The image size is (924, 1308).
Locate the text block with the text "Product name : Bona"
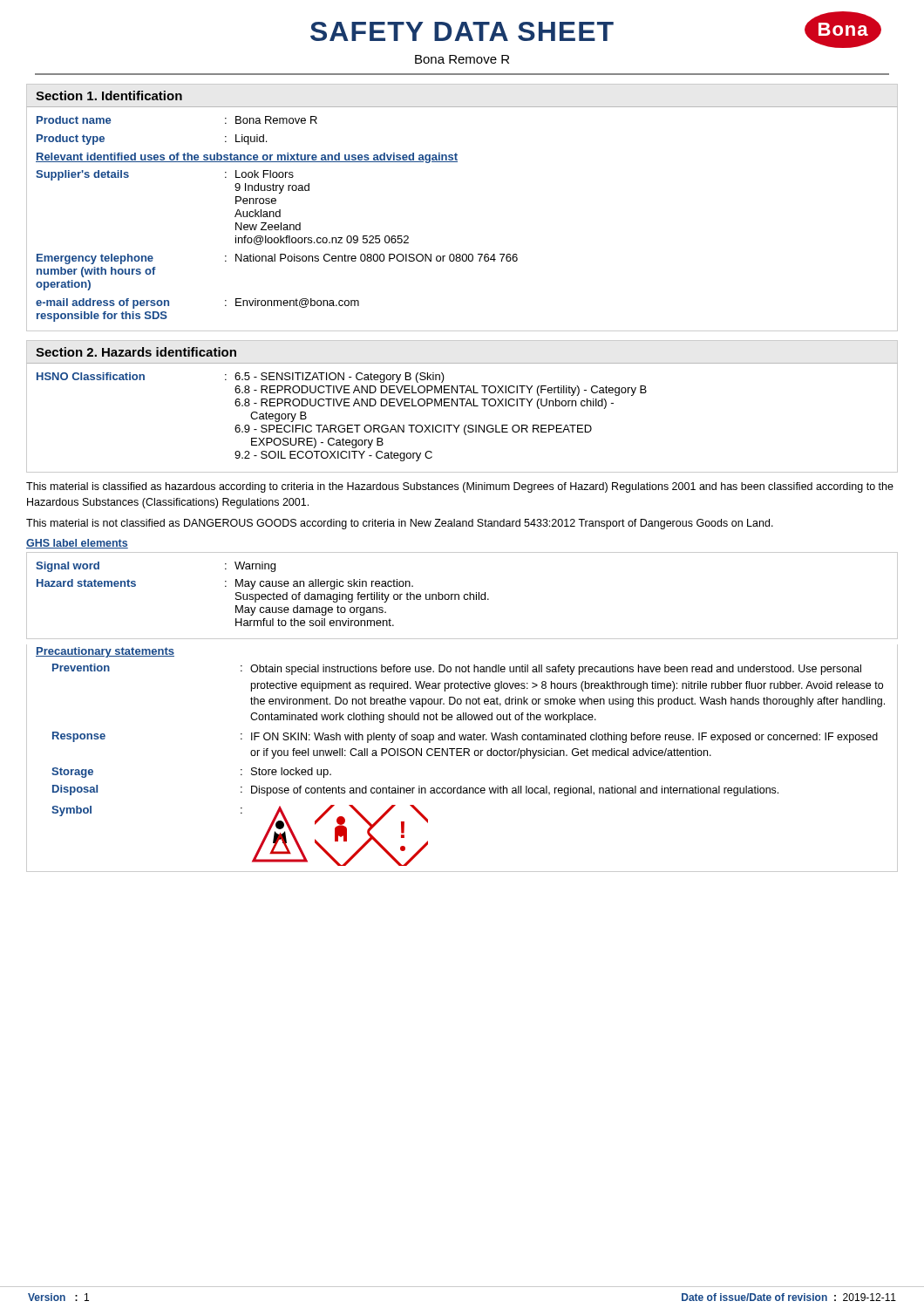71,119
